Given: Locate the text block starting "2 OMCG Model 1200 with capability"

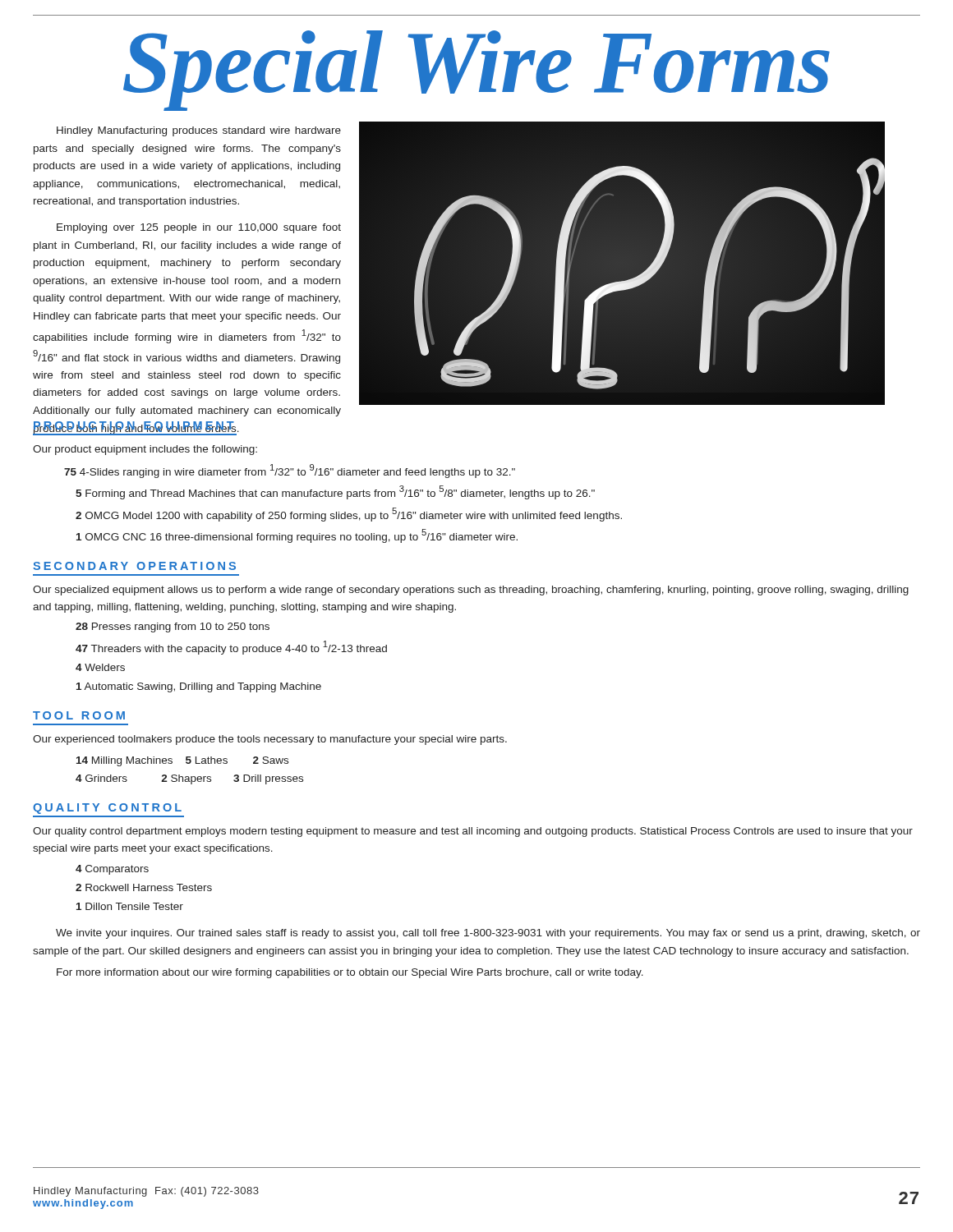Looking at the screenshot, I should 349,513.
